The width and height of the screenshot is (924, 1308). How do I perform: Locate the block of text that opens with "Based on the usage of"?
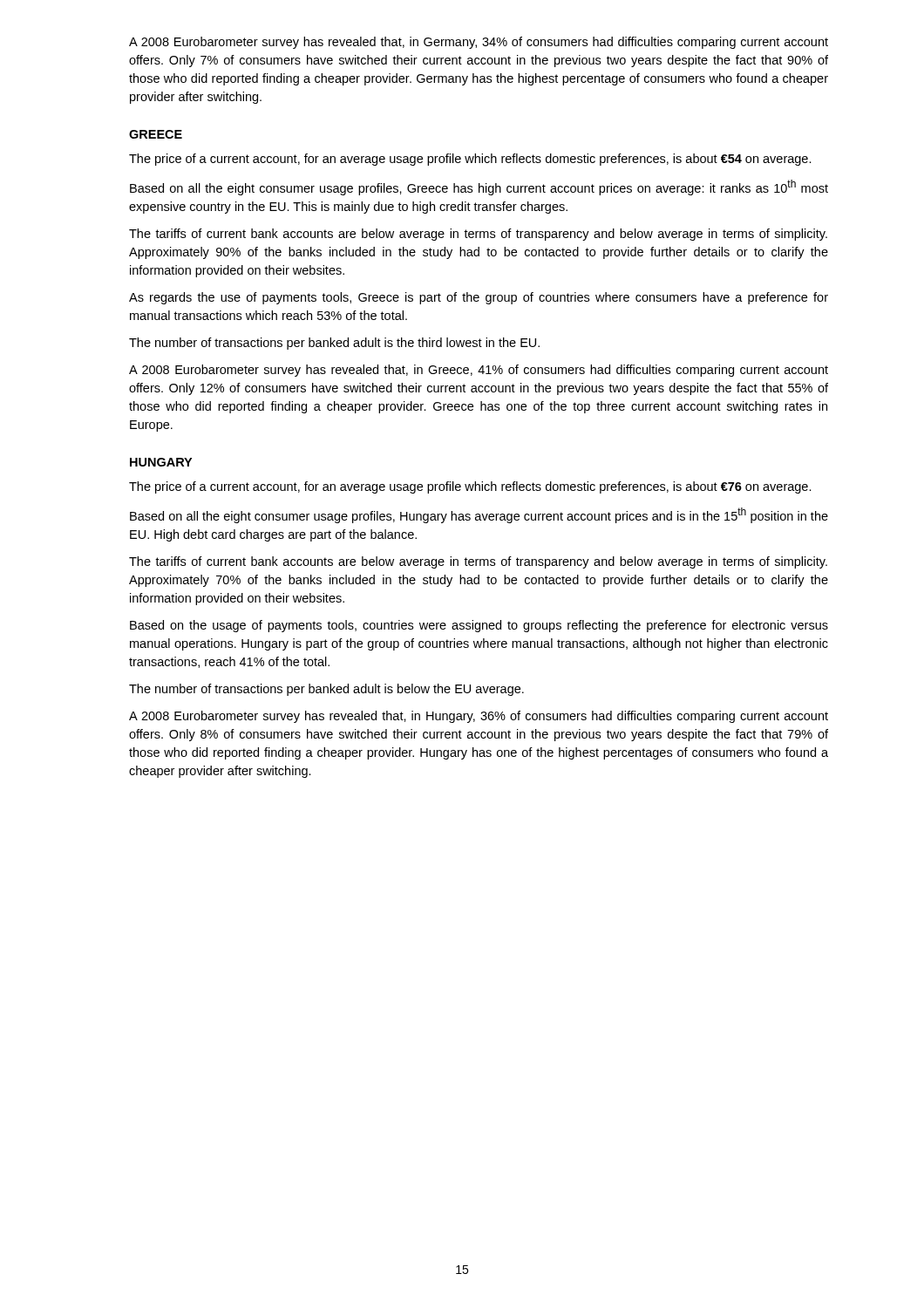(x=479, y=644)
